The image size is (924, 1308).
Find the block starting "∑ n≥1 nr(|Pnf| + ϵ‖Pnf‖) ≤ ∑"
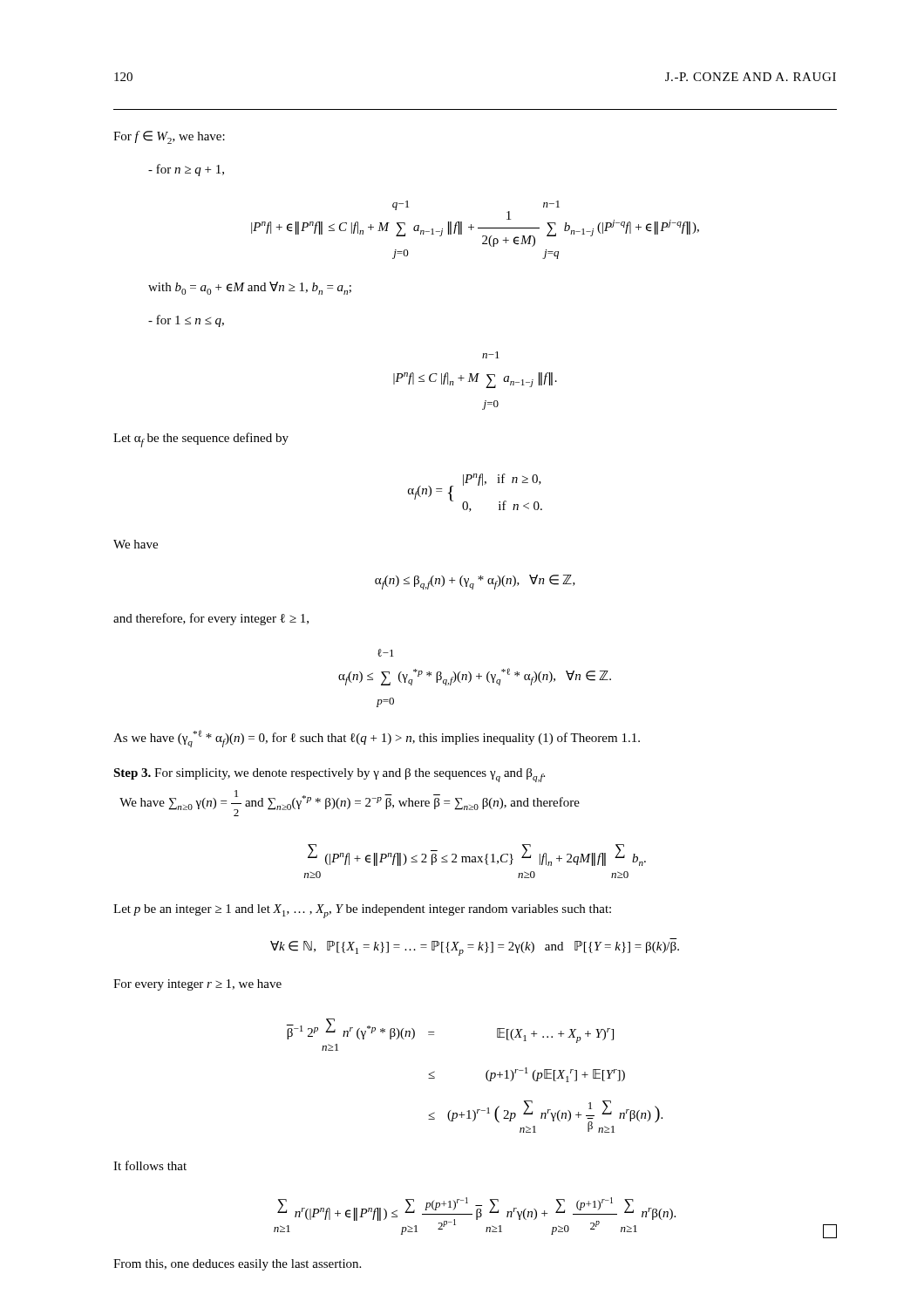tap(475, 1214)
